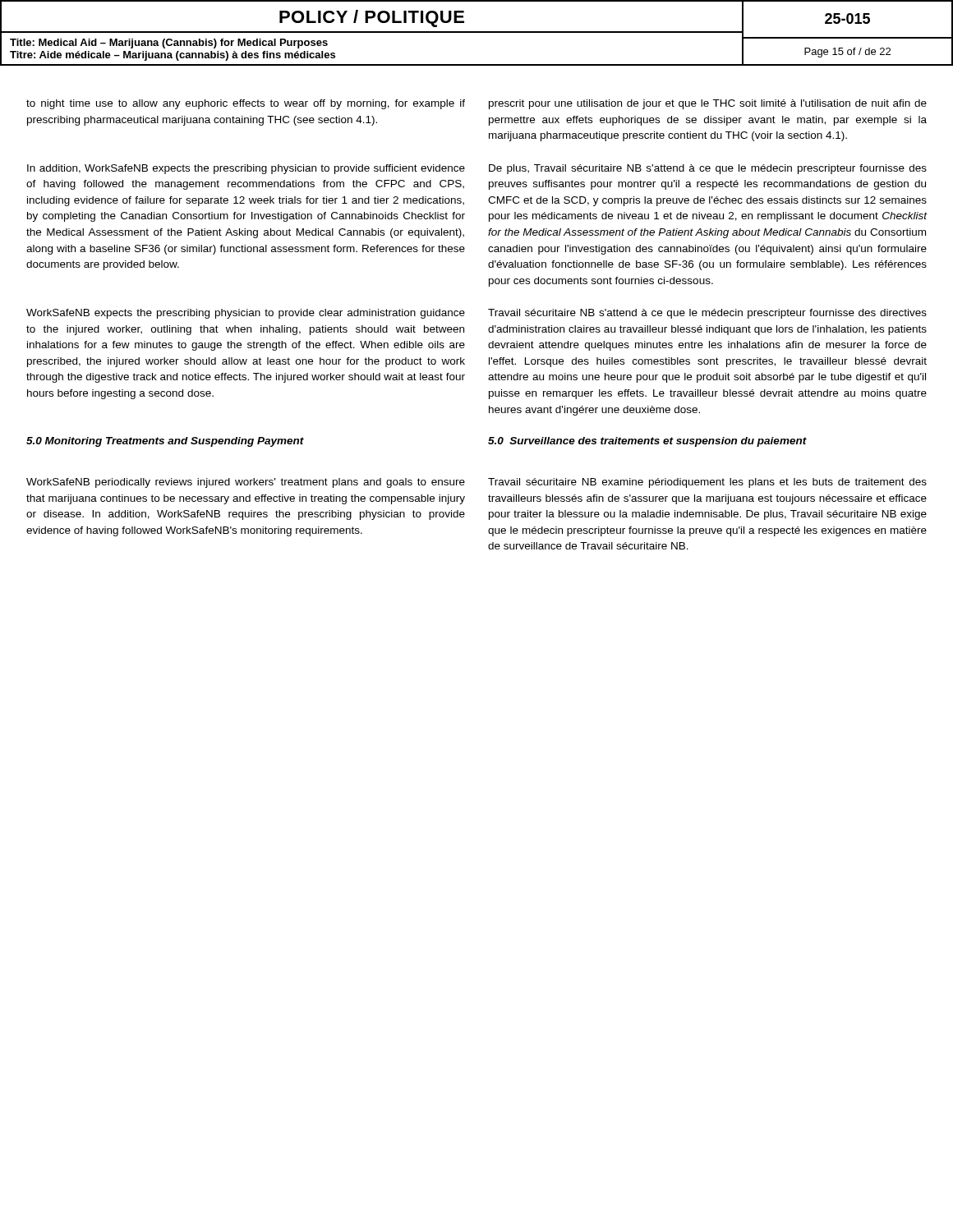Locate the text "5.0 Monitoring Treatments and Suspending Payment"
Image resolution: width=953 pixels, height=1232 pixels.
pos(165,441)
